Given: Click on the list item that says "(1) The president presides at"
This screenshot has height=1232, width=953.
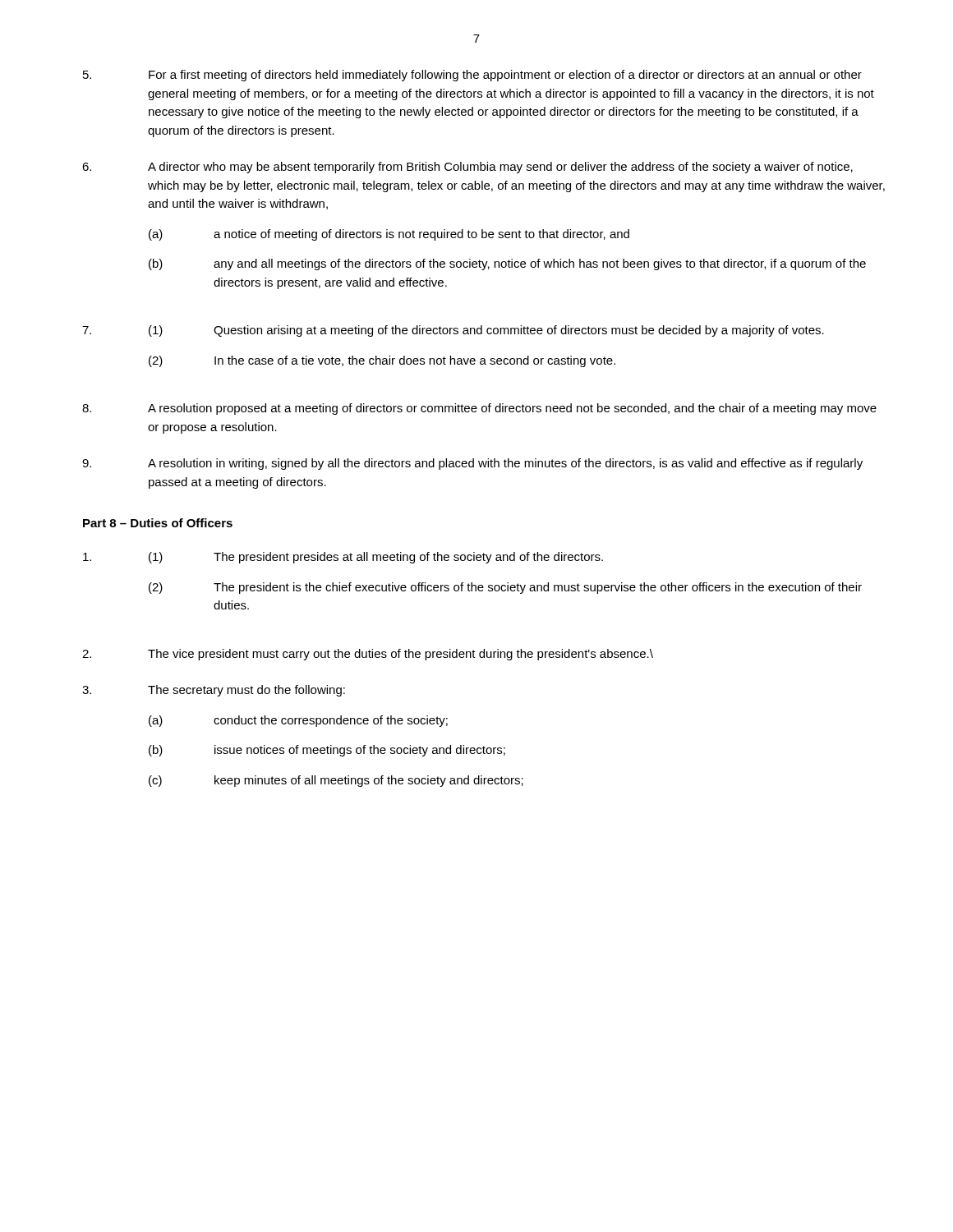Looking at the screenshot, I should (x=485, y=587).
